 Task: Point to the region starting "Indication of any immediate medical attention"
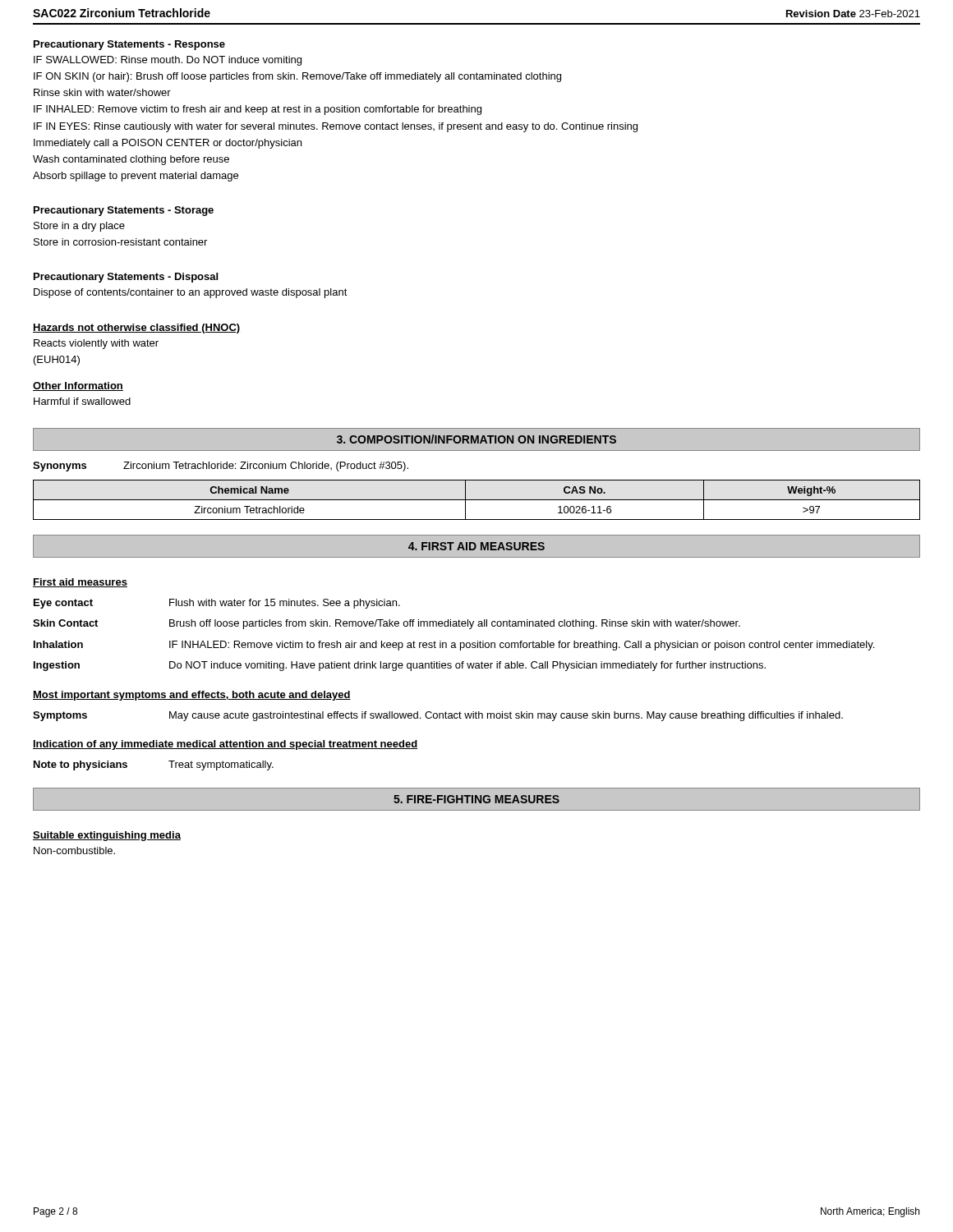pos(225,744)
